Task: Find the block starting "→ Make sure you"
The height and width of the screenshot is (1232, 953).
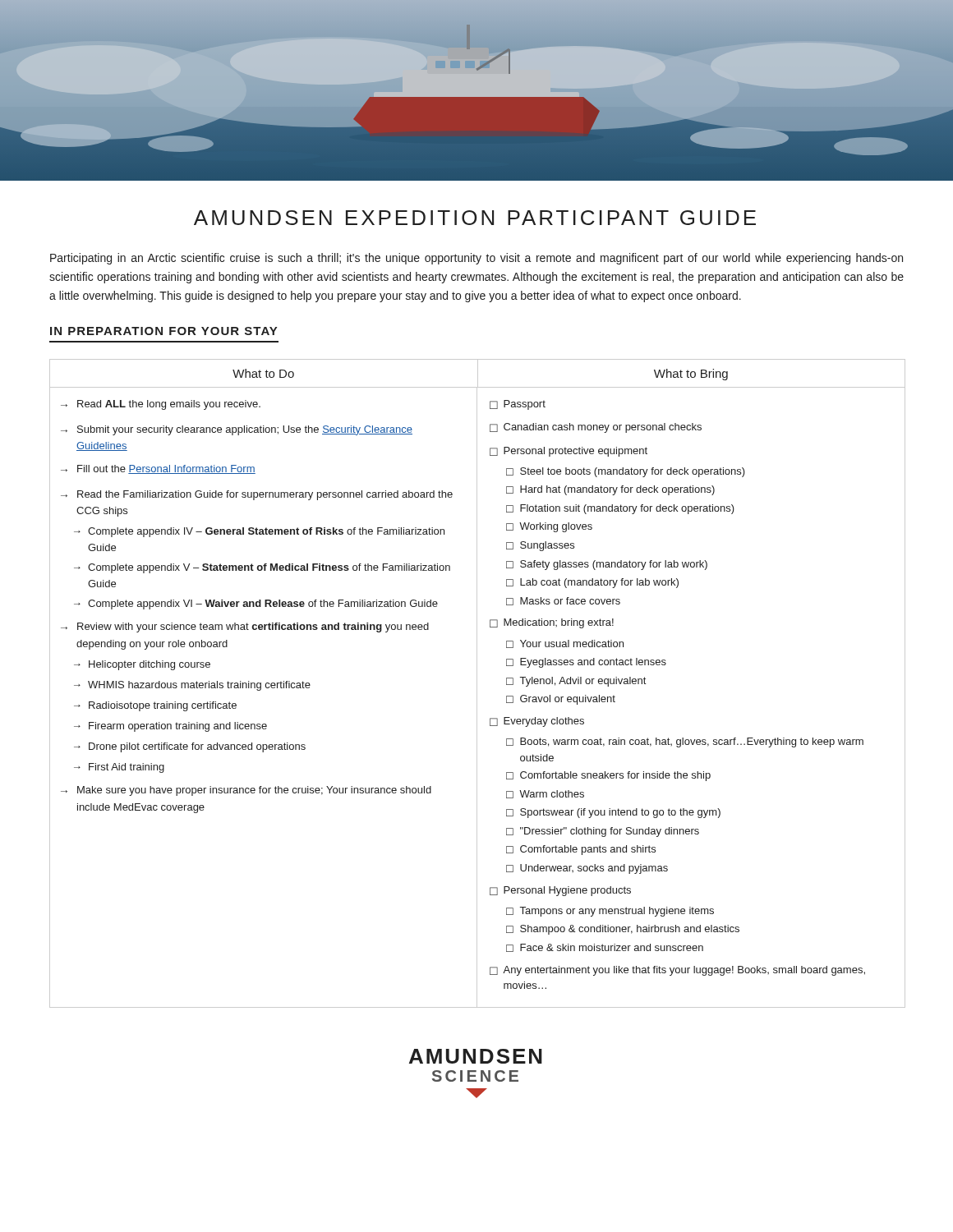Action: [261, 799]
